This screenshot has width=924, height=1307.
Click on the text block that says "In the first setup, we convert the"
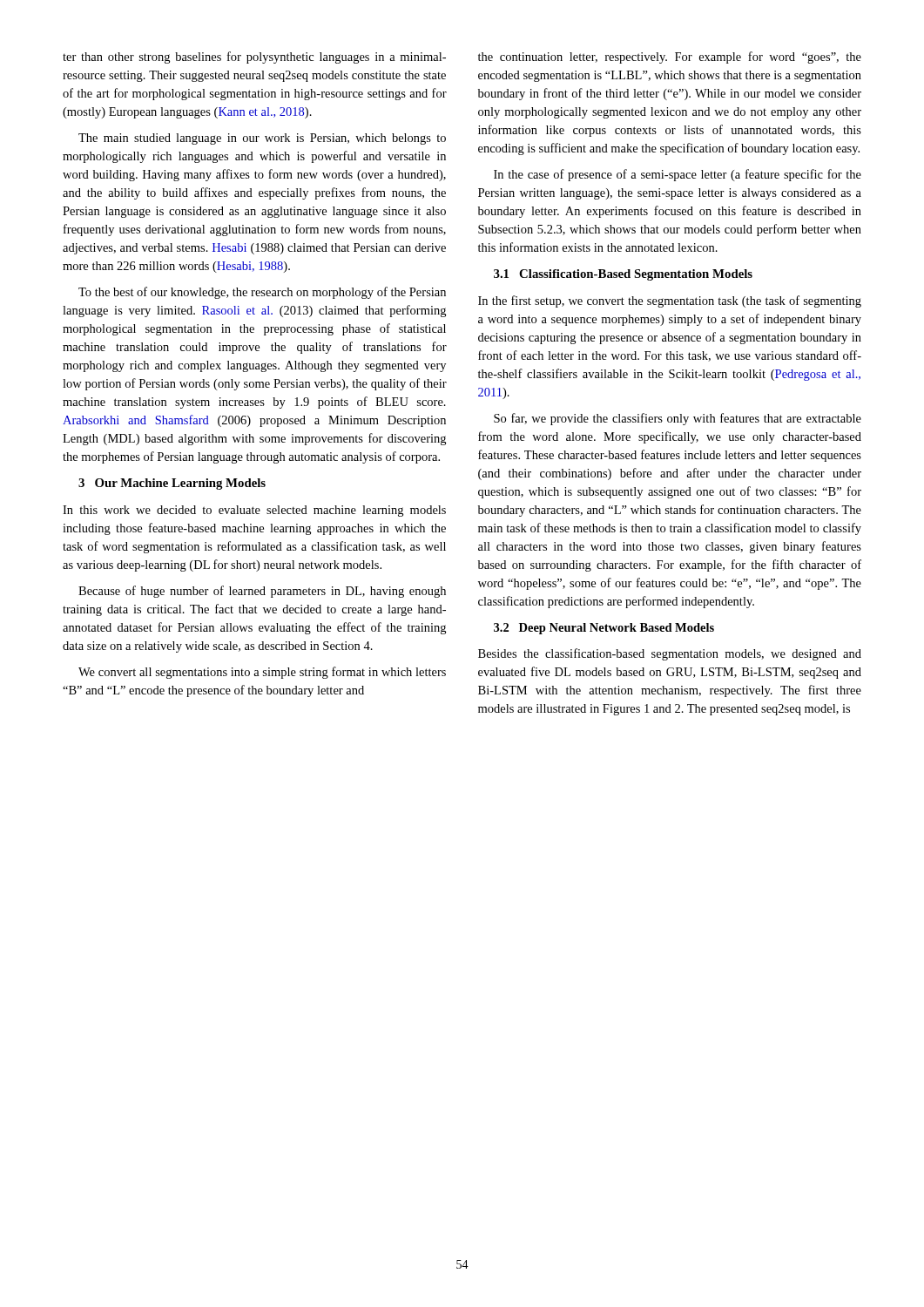coord(669,346)
